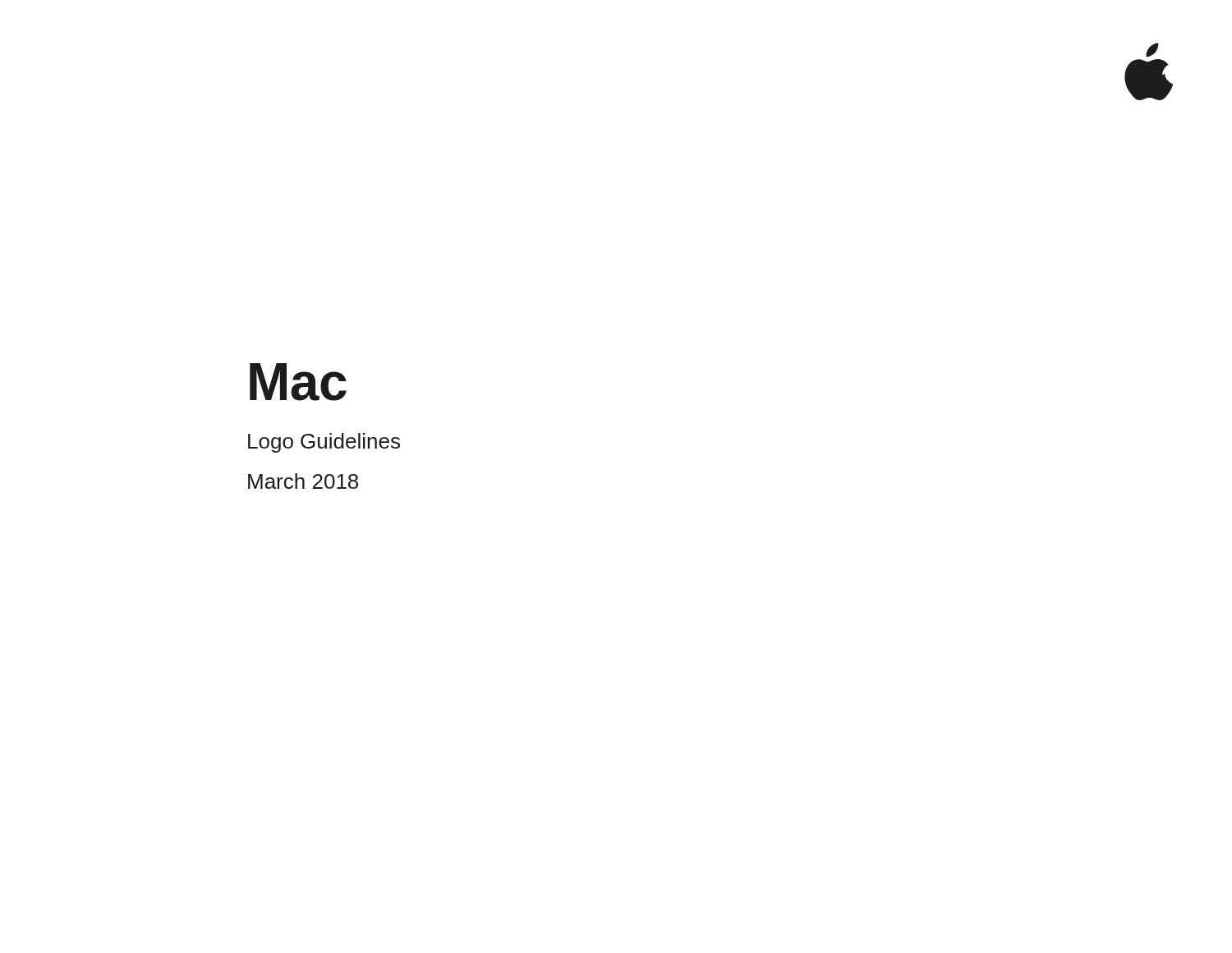Find the text starting "March 2018"

(324, 482)
